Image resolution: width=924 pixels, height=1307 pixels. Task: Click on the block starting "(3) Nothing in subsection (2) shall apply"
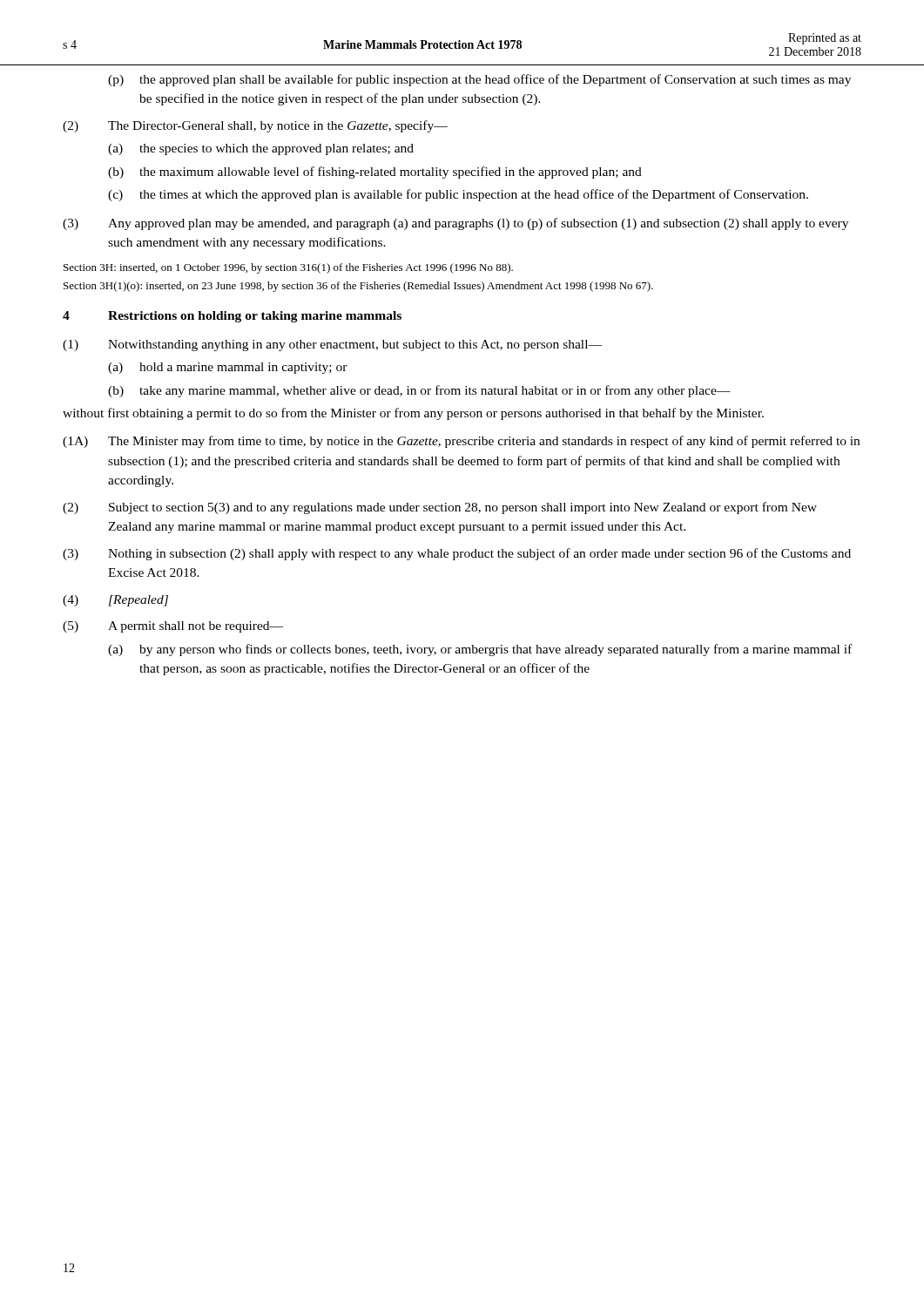pyautogui.click(x=462, y=563)
